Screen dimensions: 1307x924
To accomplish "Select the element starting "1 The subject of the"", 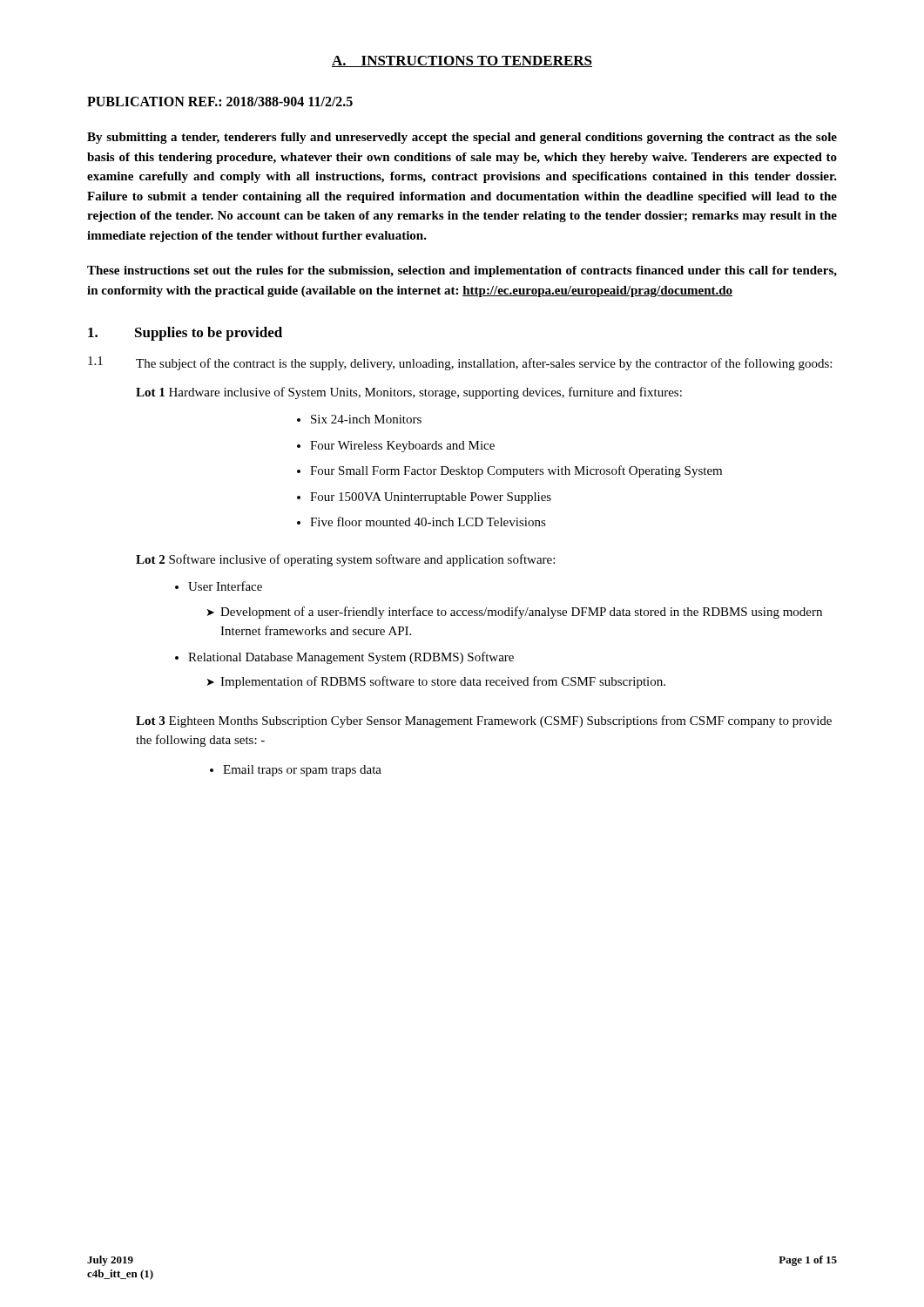I will (462, 364).
